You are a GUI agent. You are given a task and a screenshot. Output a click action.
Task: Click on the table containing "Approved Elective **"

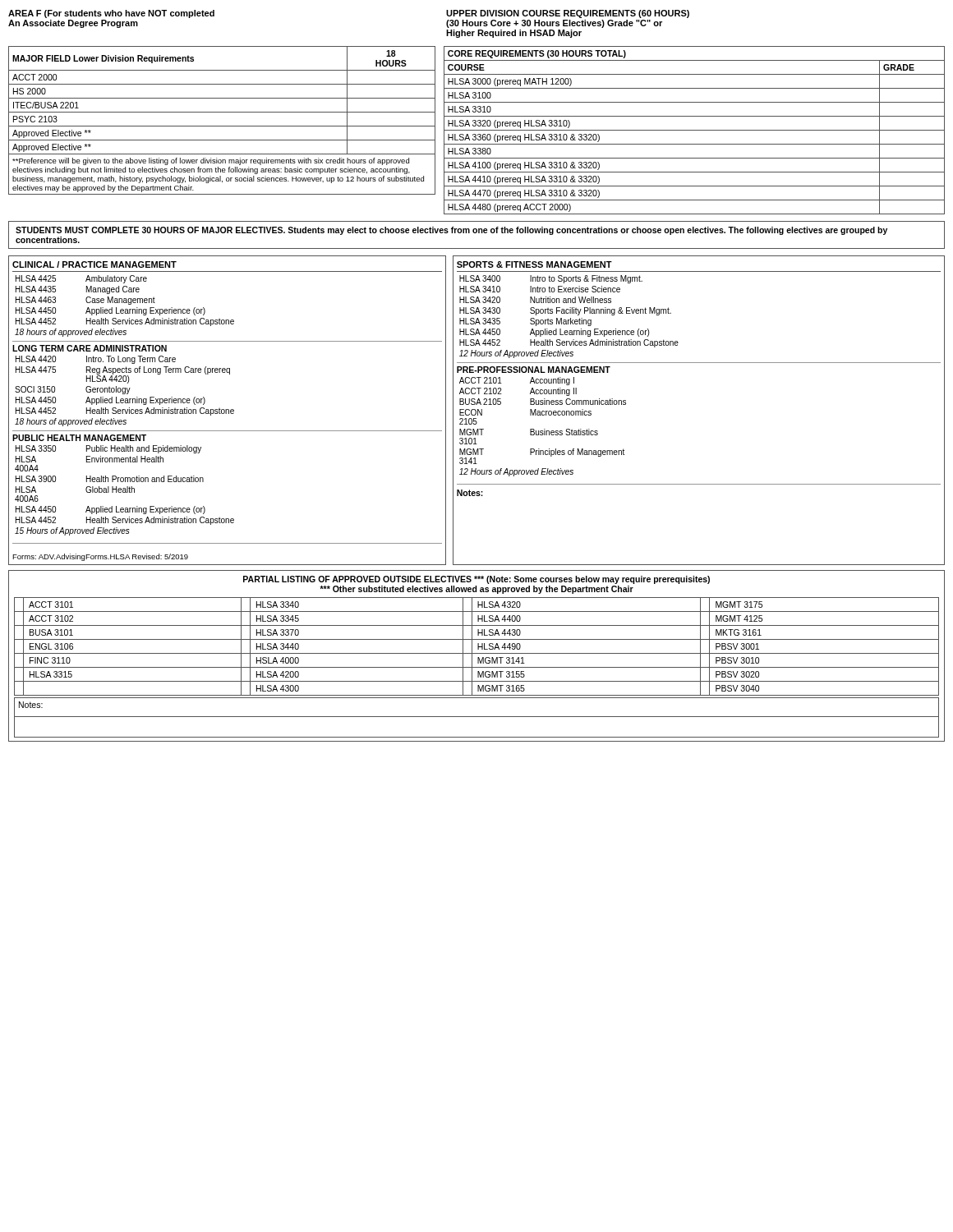(222, 130)
